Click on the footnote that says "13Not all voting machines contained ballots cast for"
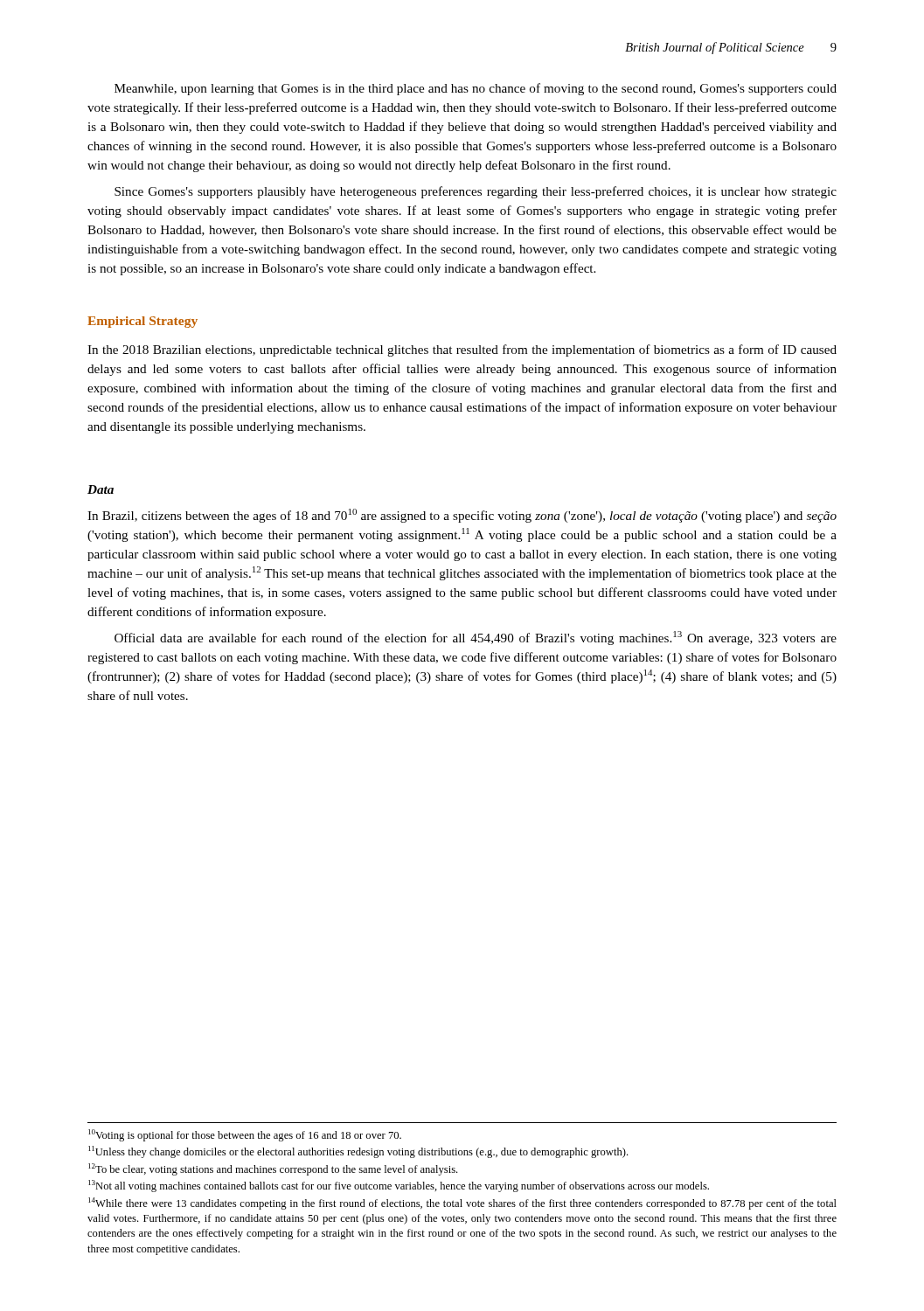Image resolution: width=924 pixels, height=1311 pixels. [x=399, y=1186]
